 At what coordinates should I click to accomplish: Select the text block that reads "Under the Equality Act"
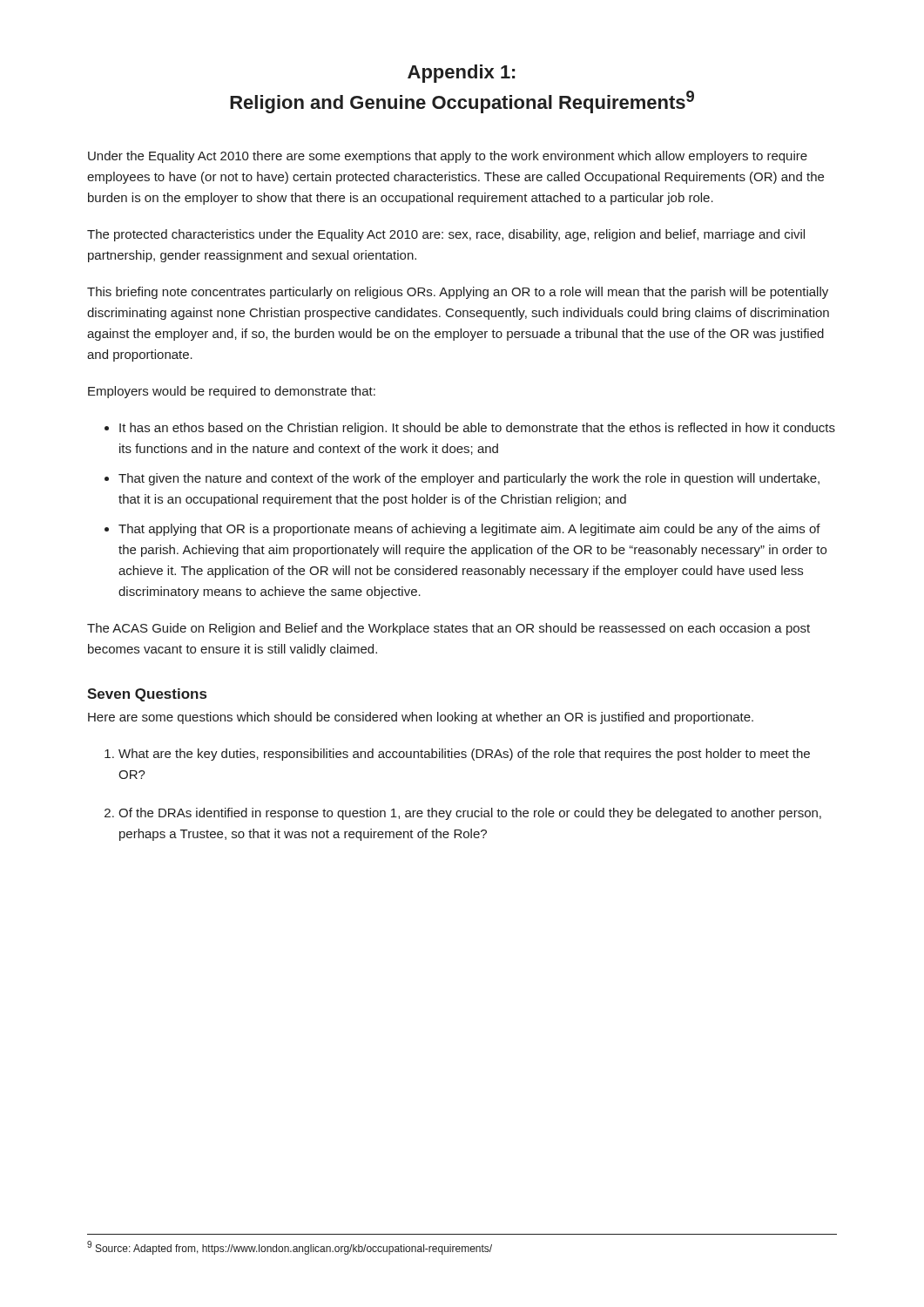point(456,177)
